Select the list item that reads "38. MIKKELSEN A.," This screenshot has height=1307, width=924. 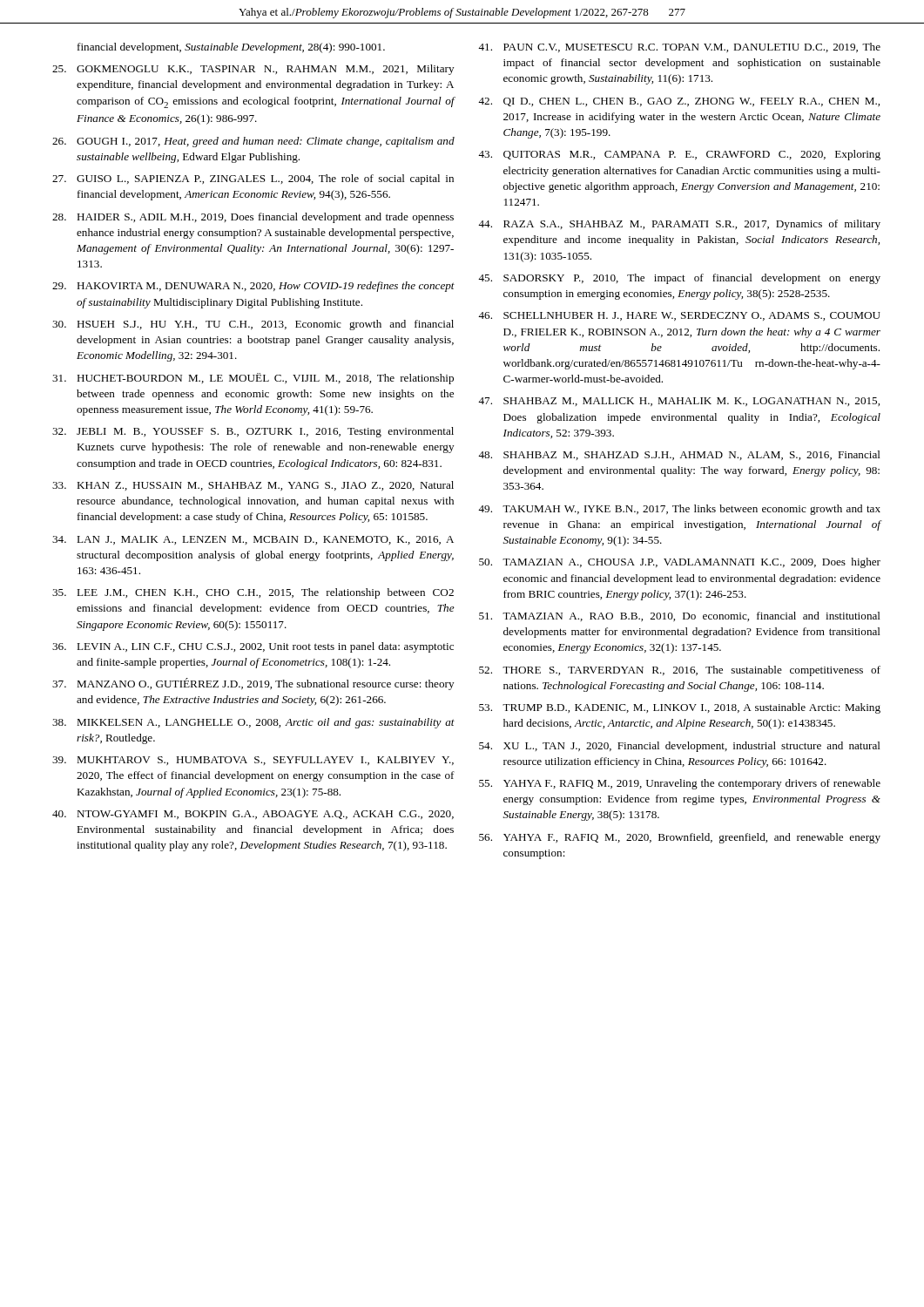253,730
